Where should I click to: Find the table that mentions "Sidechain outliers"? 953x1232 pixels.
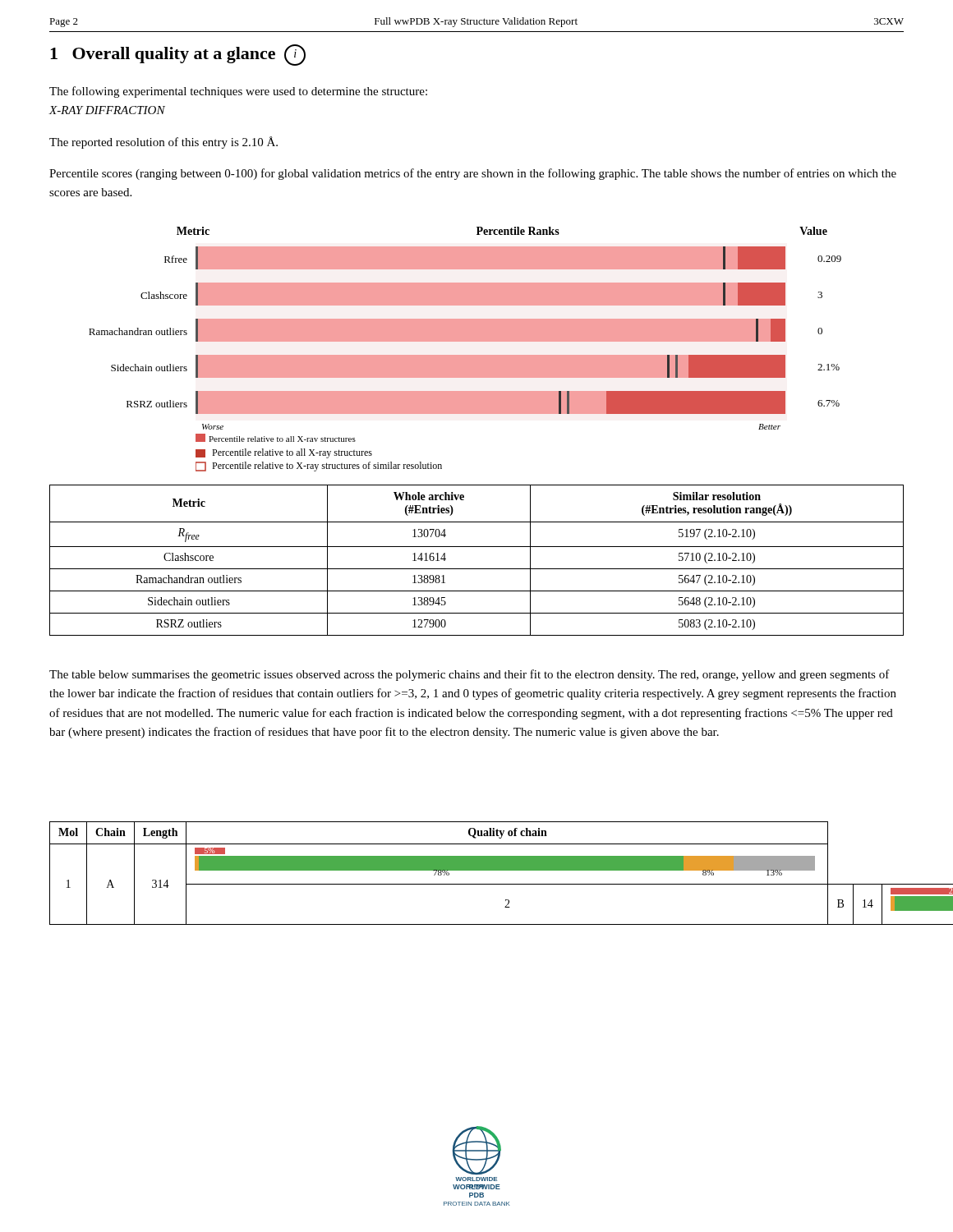pyautogui.click(x=476, y=560)
